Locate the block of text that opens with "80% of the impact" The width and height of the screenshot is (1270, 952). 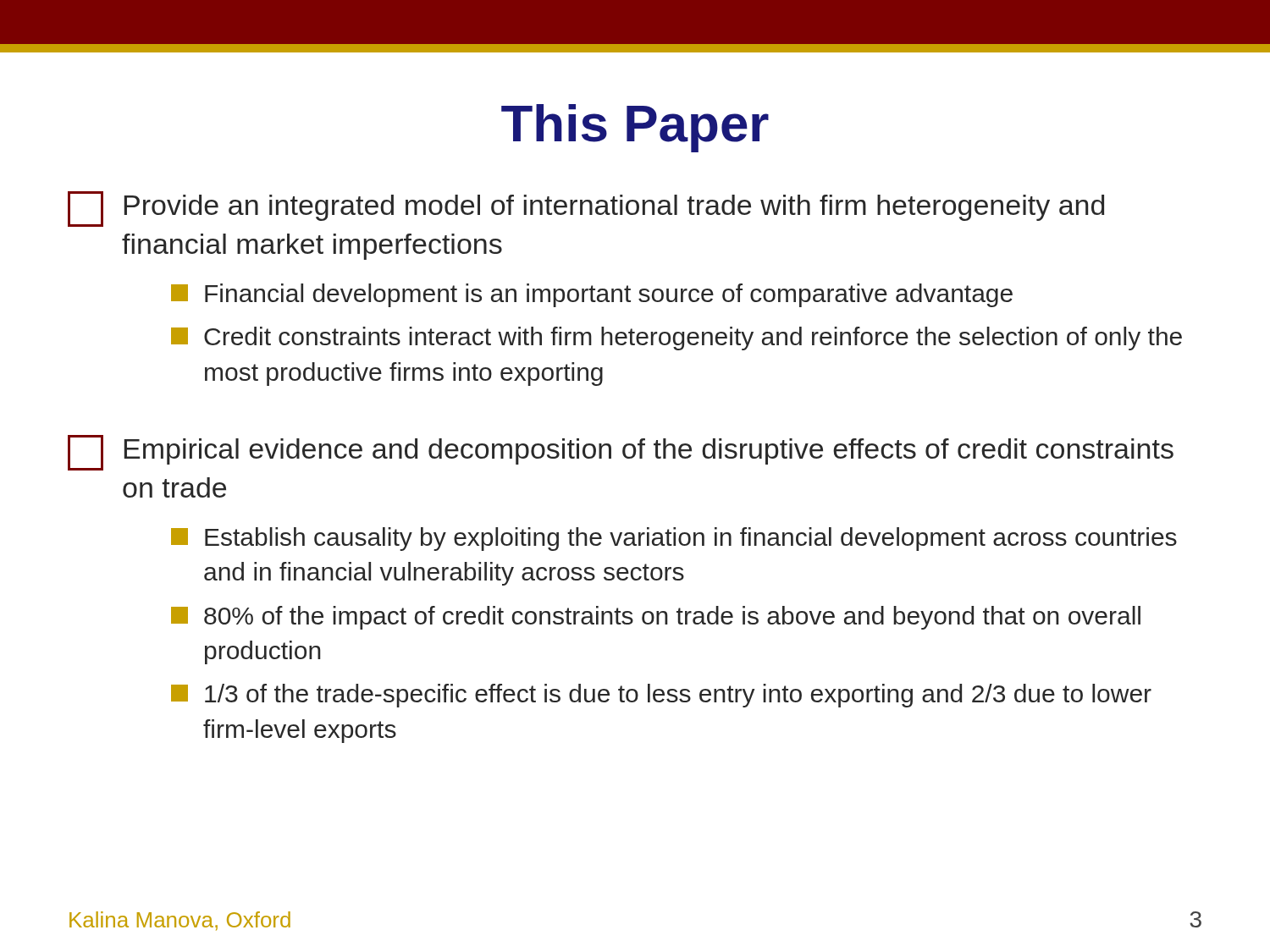click(687, 633)
